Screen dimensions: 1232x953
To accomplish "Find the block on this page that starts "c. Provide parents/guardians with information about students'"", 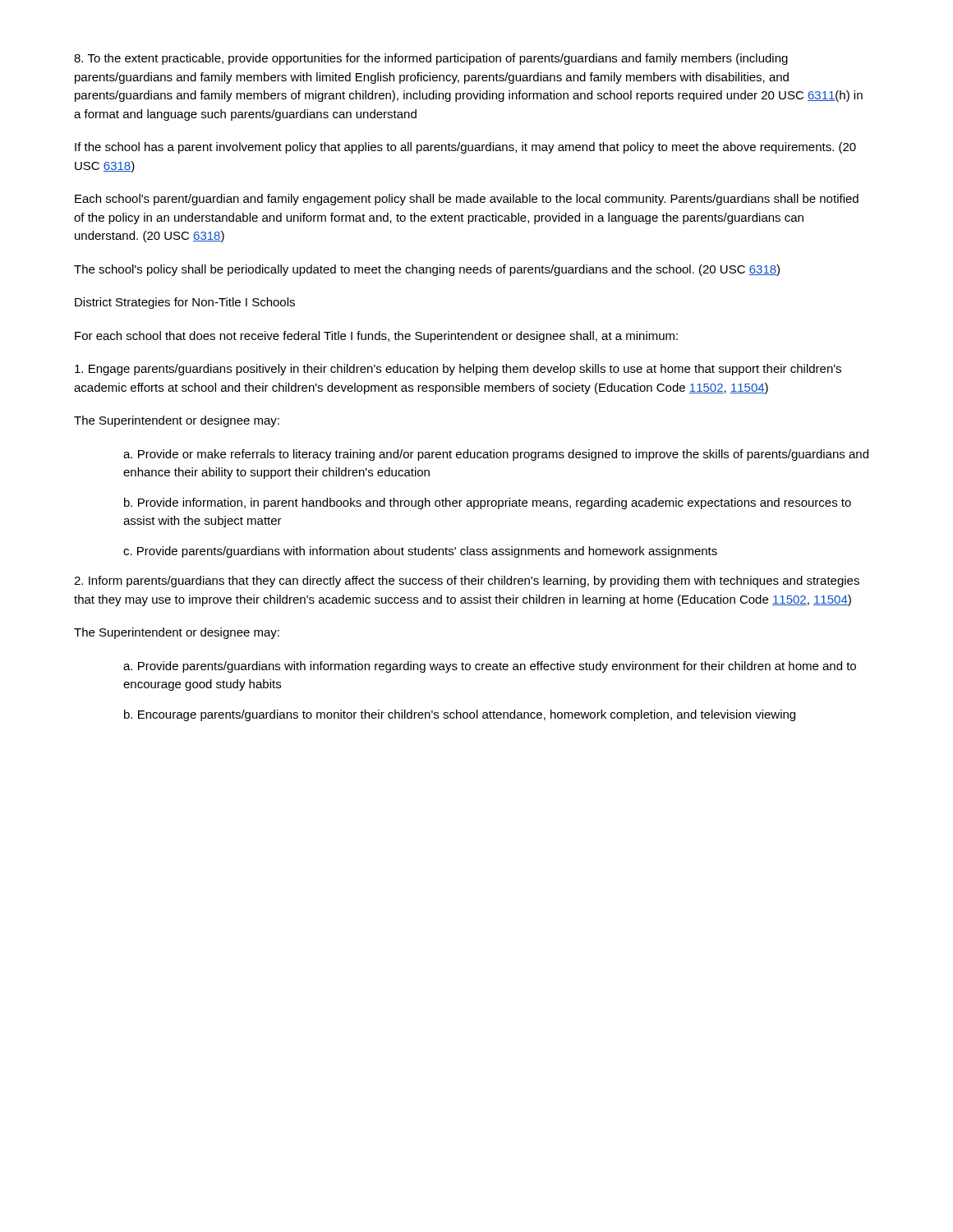I will coord(420,550).
